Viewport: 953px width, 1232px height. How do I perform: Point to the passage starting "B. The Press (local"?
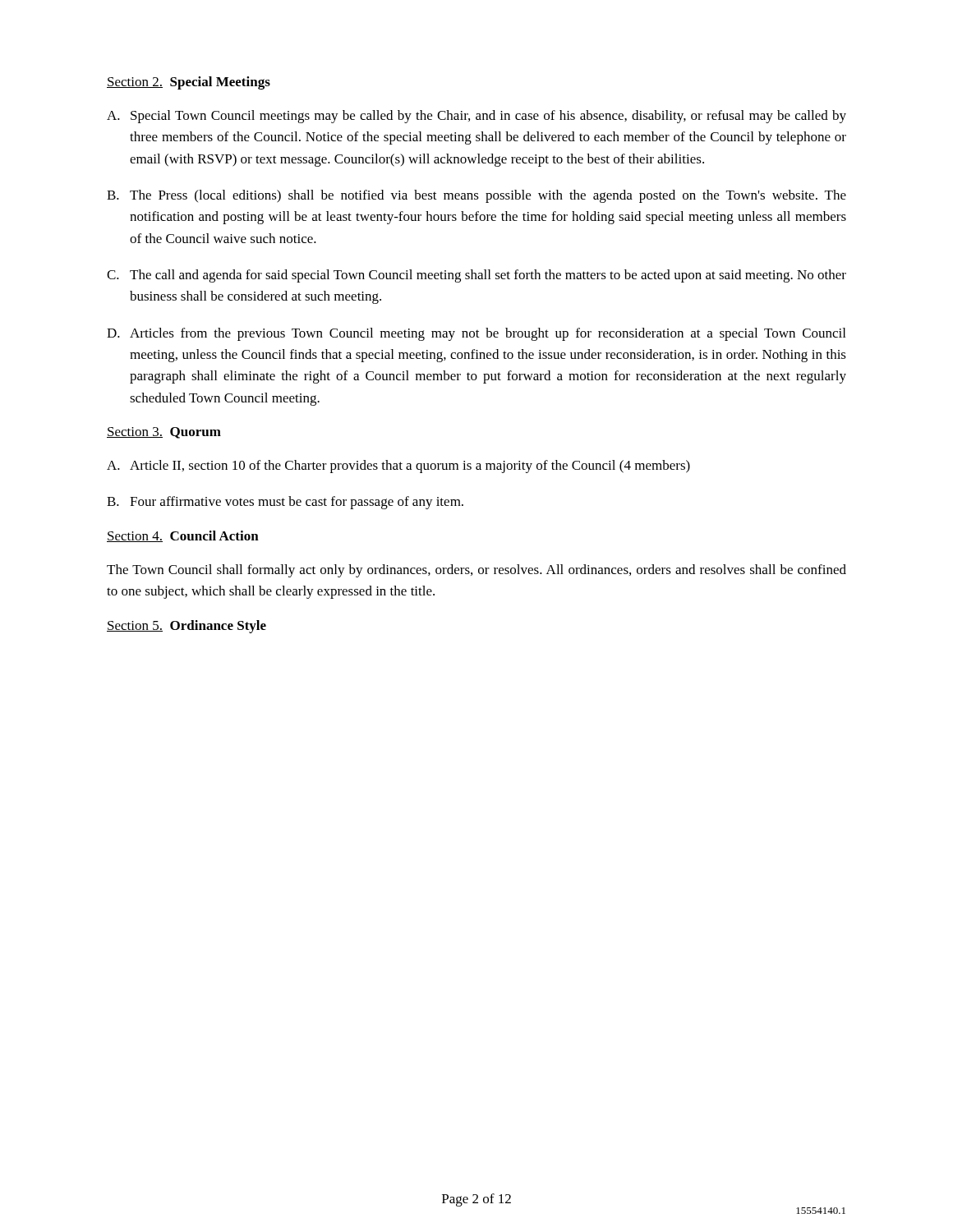click(476, 217)
